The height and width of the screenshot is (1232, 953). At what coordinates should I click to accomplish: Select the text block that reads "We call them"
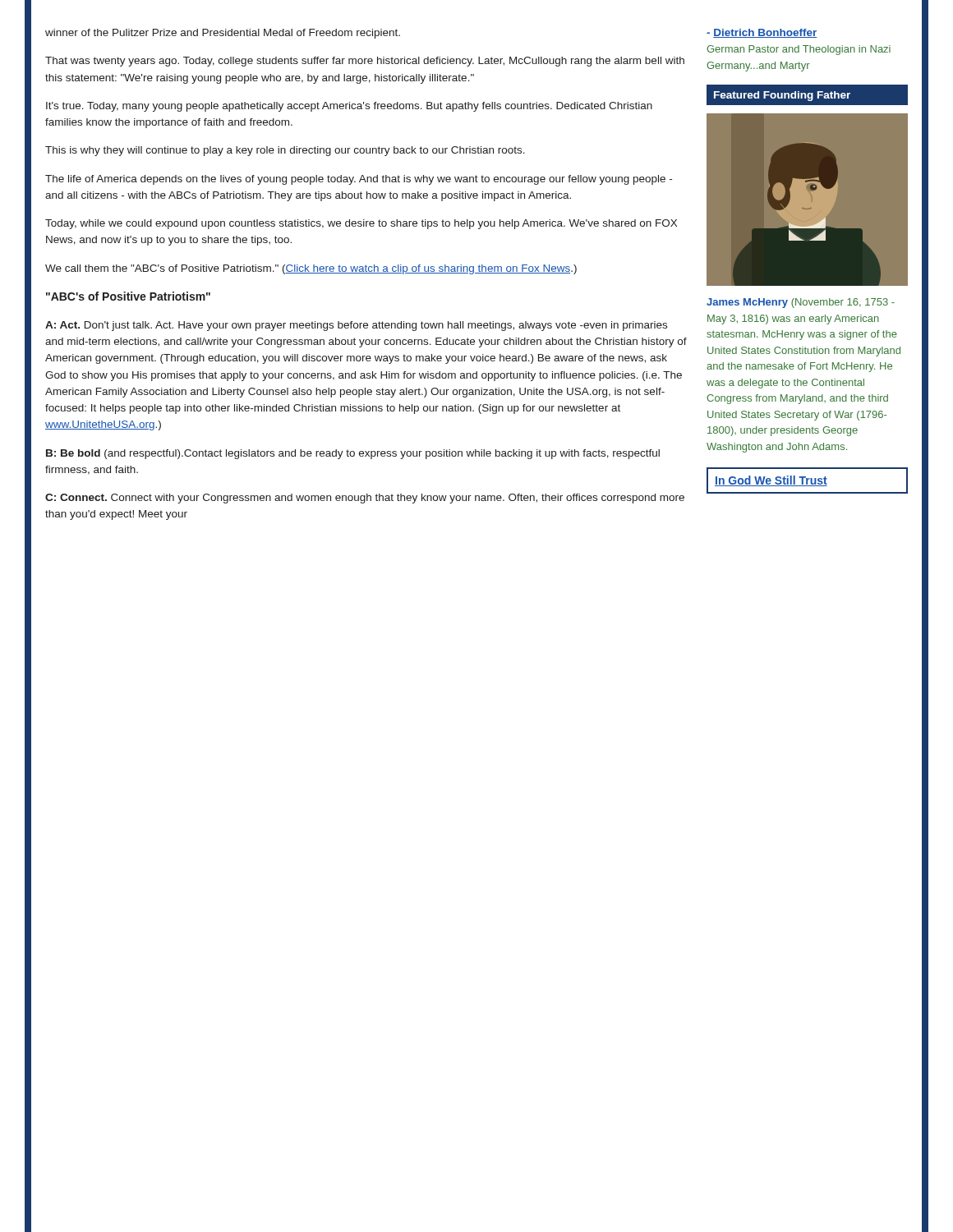click(366, 268)
